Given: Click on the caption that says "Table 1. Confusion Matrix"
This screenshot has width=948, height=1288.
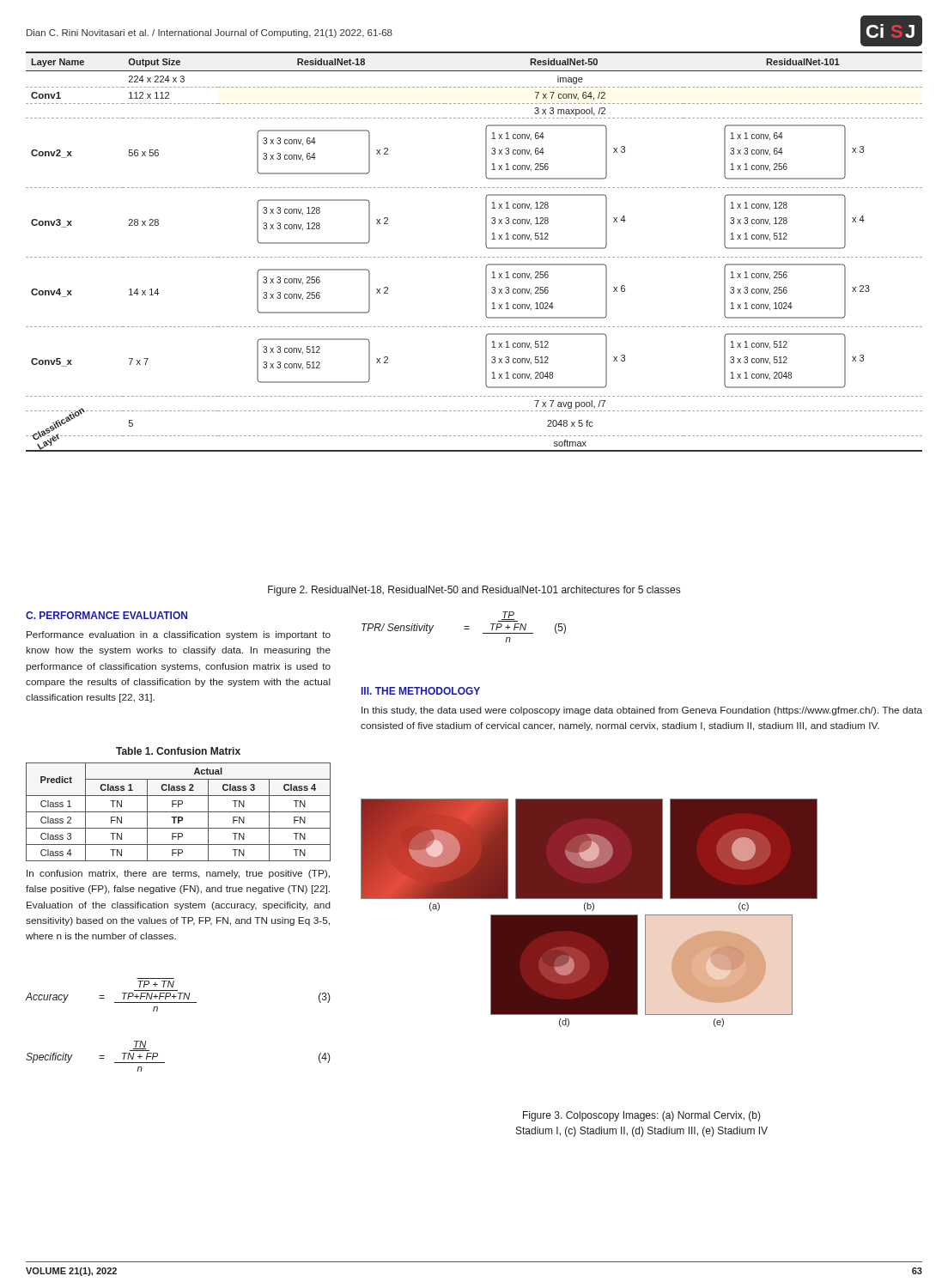Looking at the screenshot, I should click(178, 751).
